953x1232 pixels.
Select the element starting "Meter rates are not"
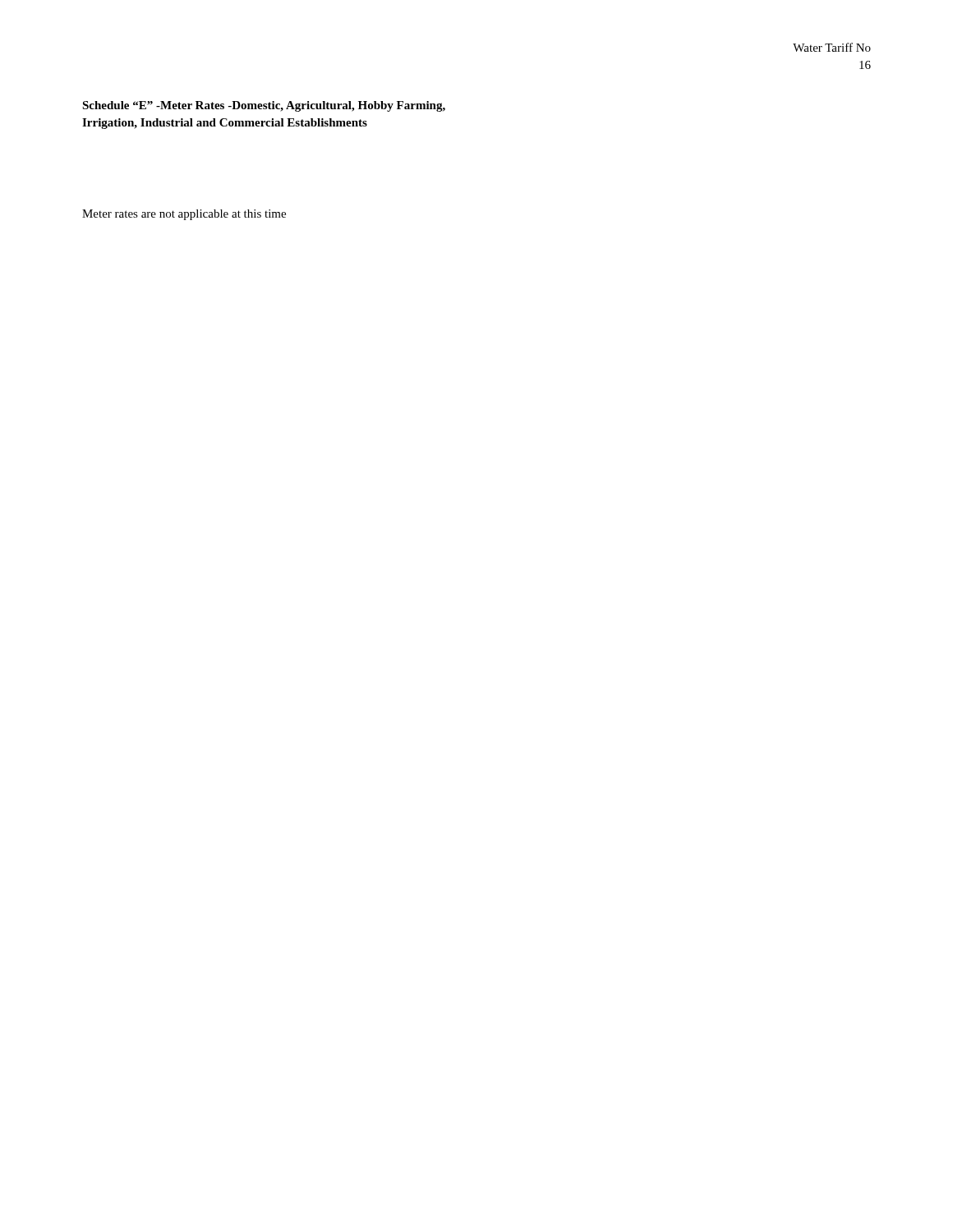(184, 214)
